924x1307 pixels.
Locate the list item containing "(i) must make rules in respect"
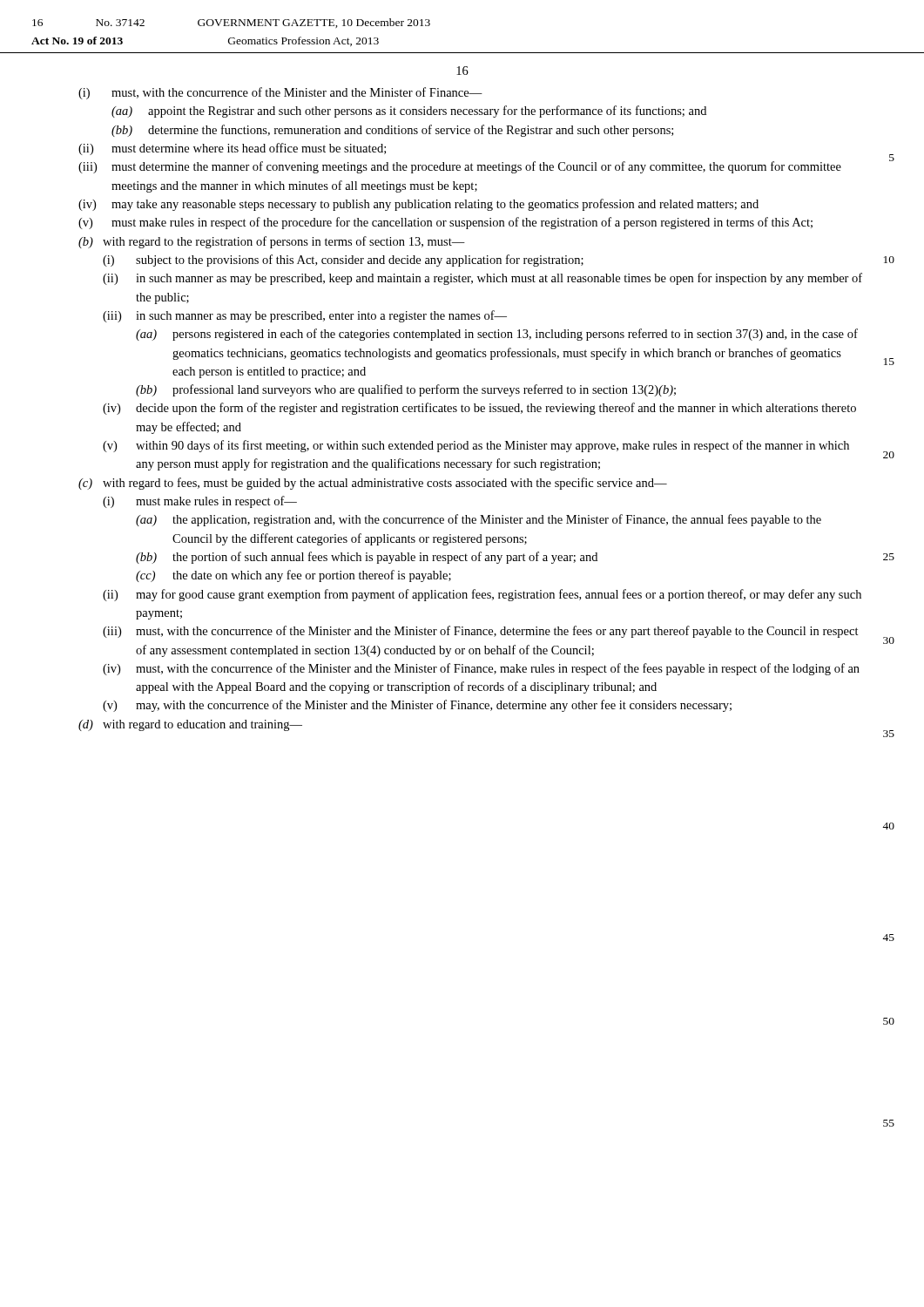point(200,502)
